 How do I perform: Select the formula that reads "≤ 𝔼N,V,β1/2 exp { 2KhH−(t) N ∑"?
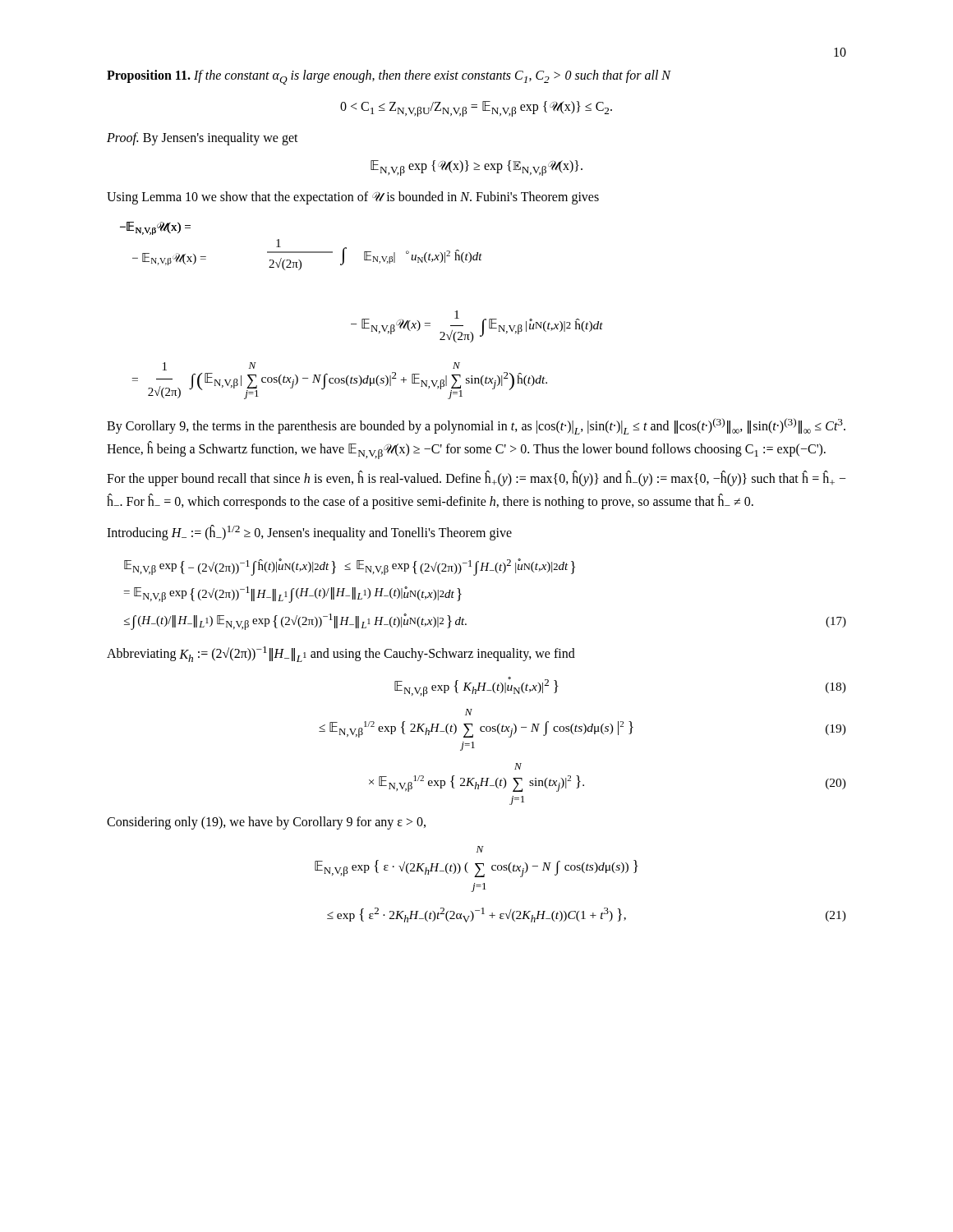click(x=476, y=729)
